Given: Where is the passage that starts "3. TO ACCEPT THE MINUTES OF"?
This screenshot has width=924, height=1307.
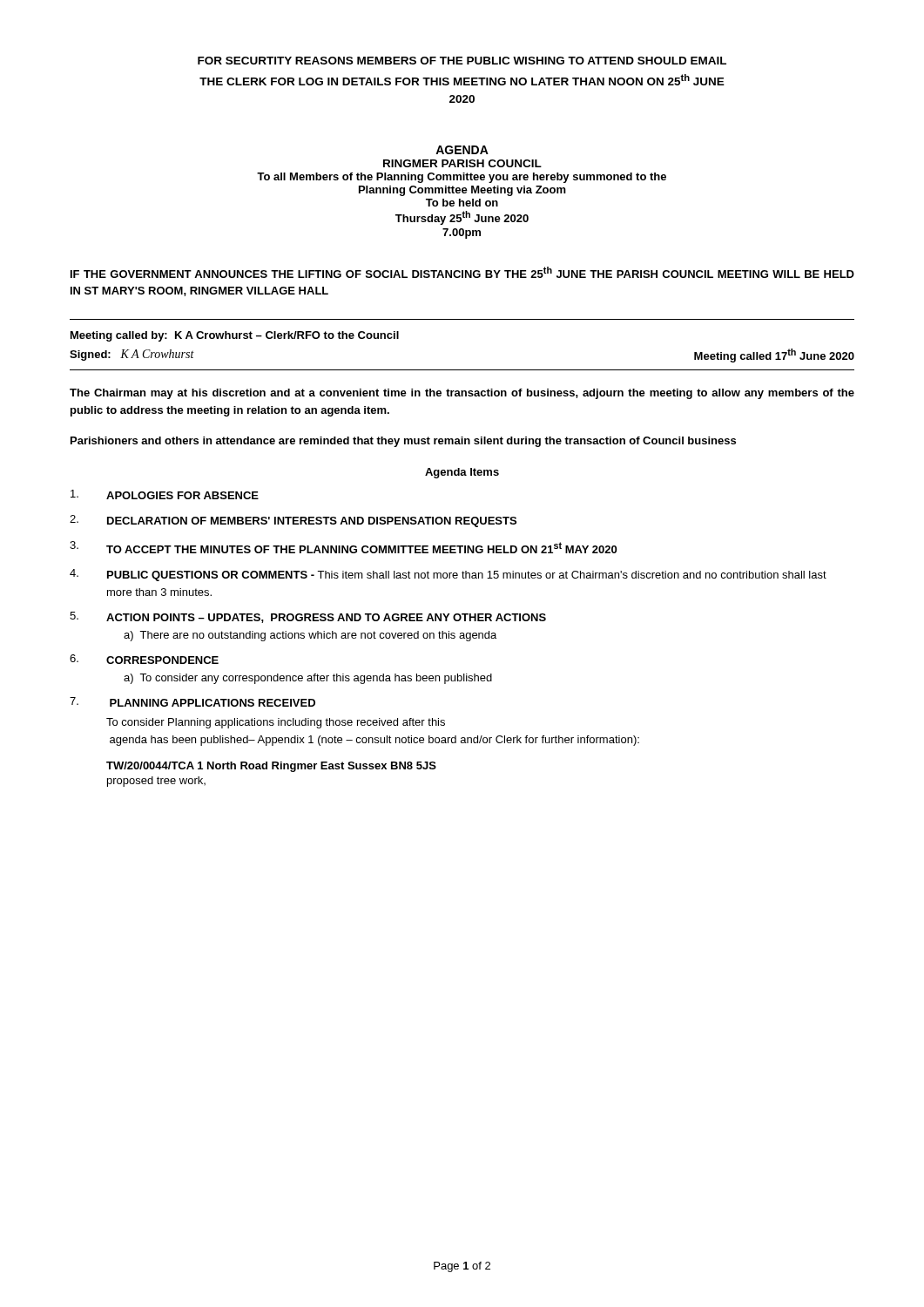Looking at the screenshot, I should (x=462, y=548).
